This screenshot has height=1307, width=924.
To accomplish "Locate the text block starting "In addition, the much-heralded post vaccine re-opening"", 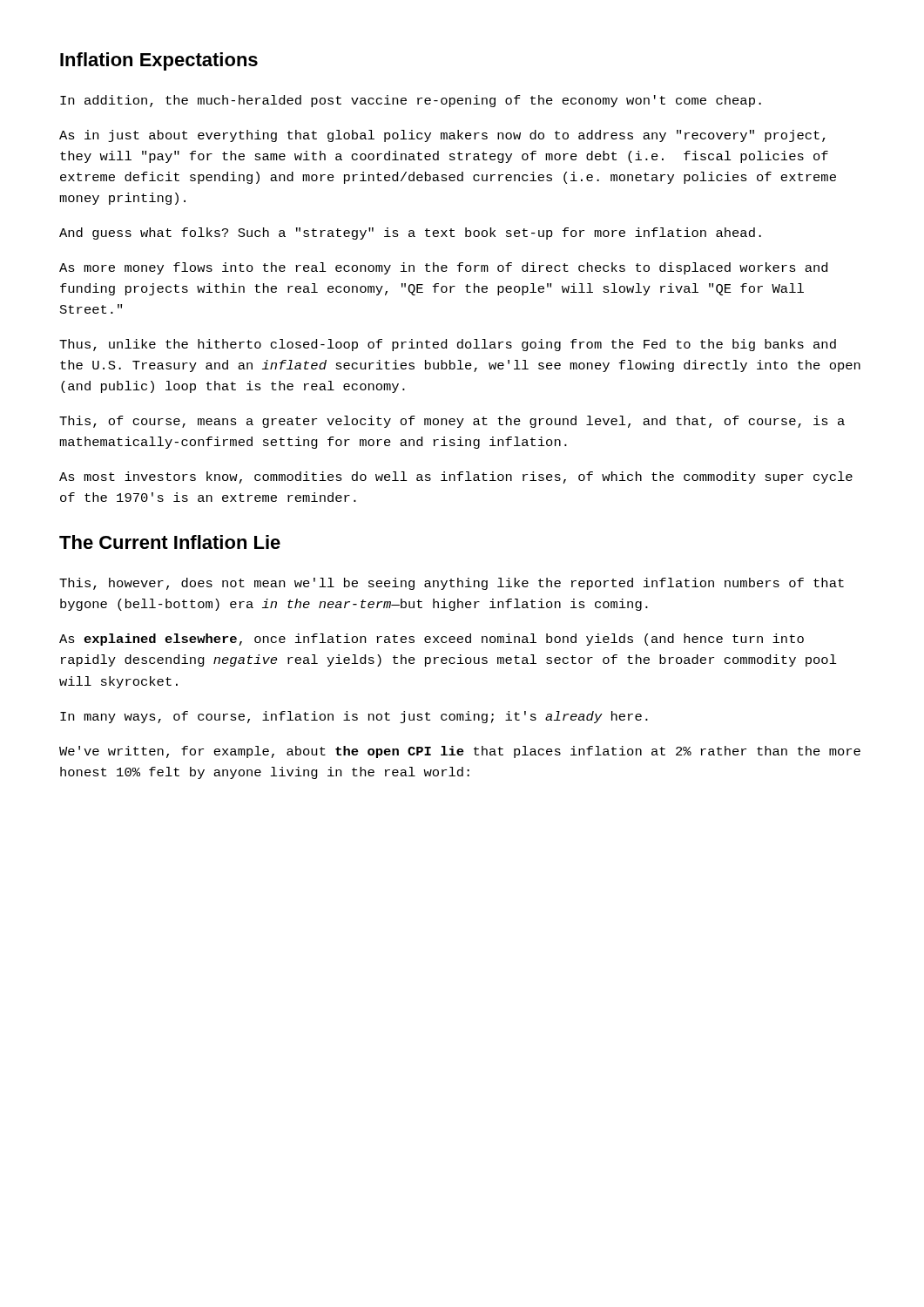I will click(412, 101).
